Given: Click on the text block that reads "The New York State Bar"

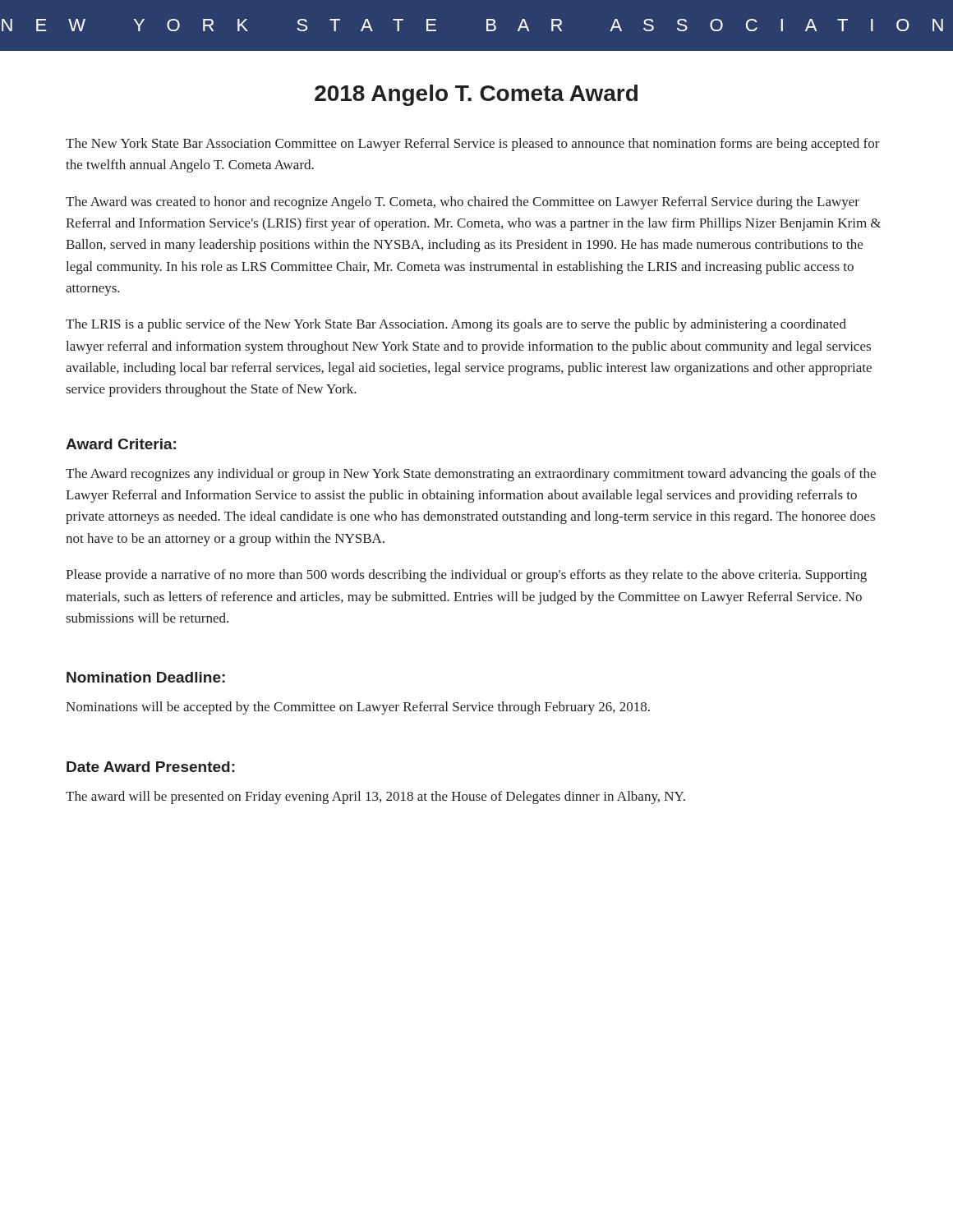Looking at the screenshot, I should pos(473,154).
